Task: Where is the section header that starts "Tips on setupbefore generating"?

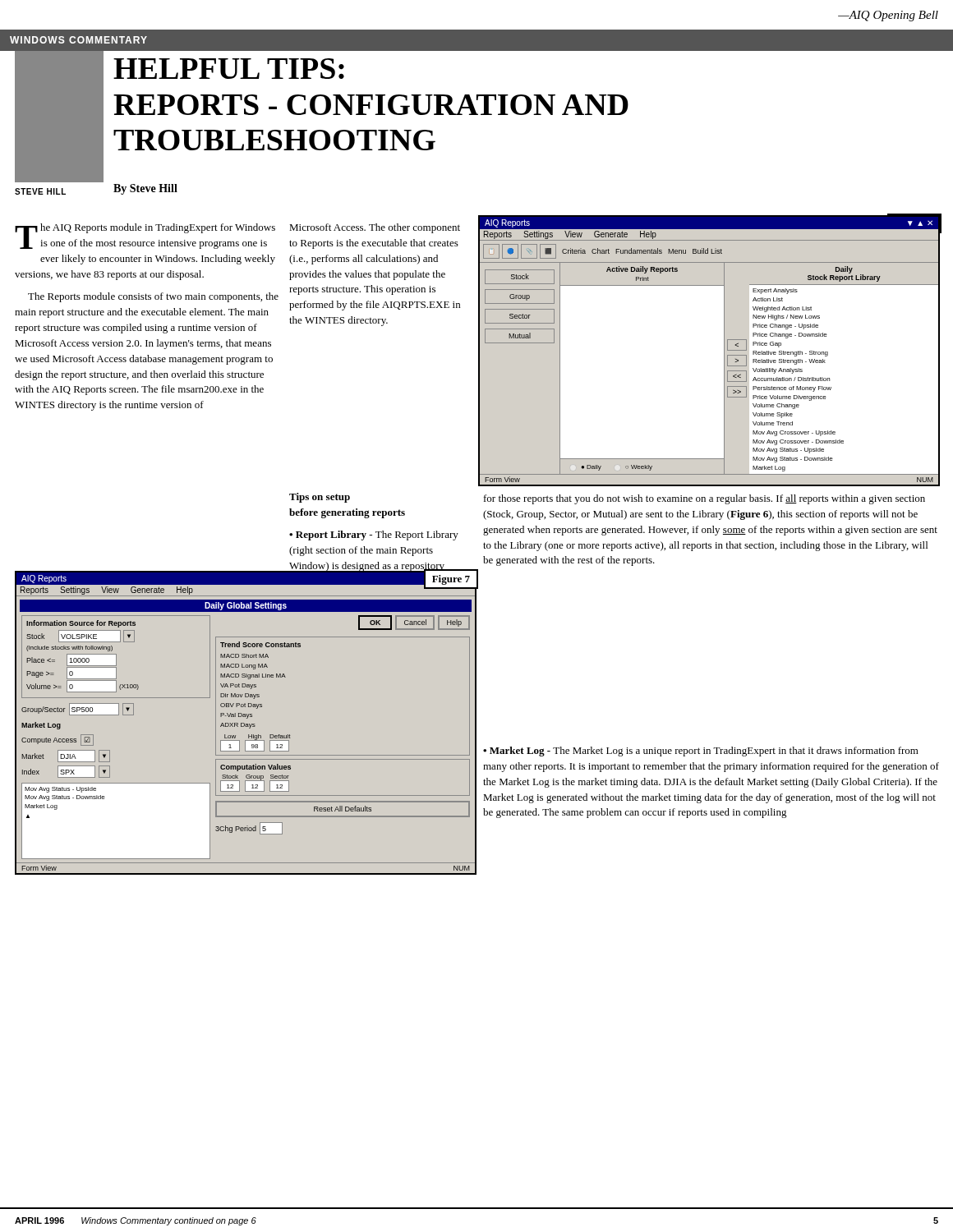Action: pyautogui.click(x=379, y=505)
